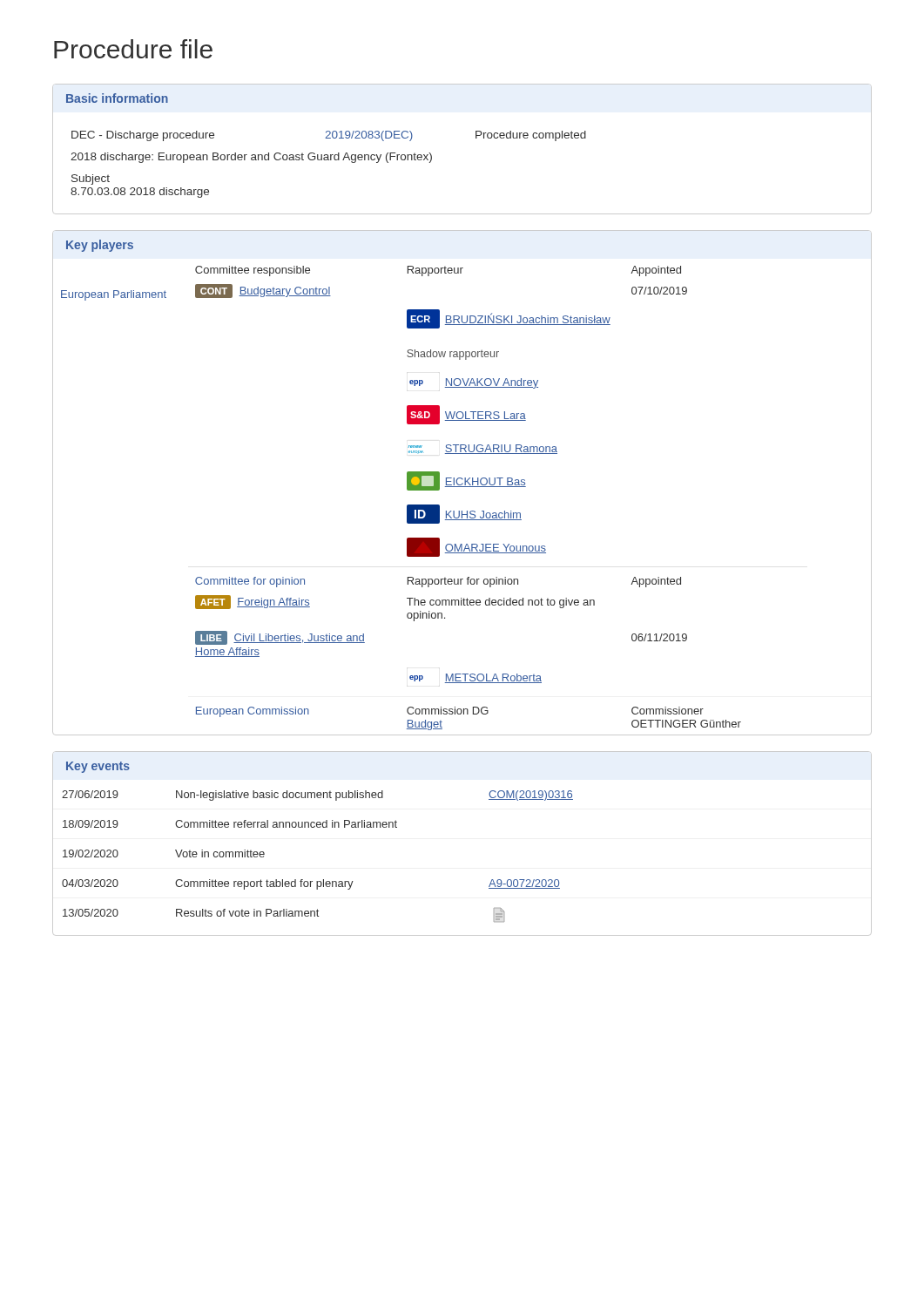
Task: Click on the table containing "Non-legislative basic document published"
Action: coord(462,843)
